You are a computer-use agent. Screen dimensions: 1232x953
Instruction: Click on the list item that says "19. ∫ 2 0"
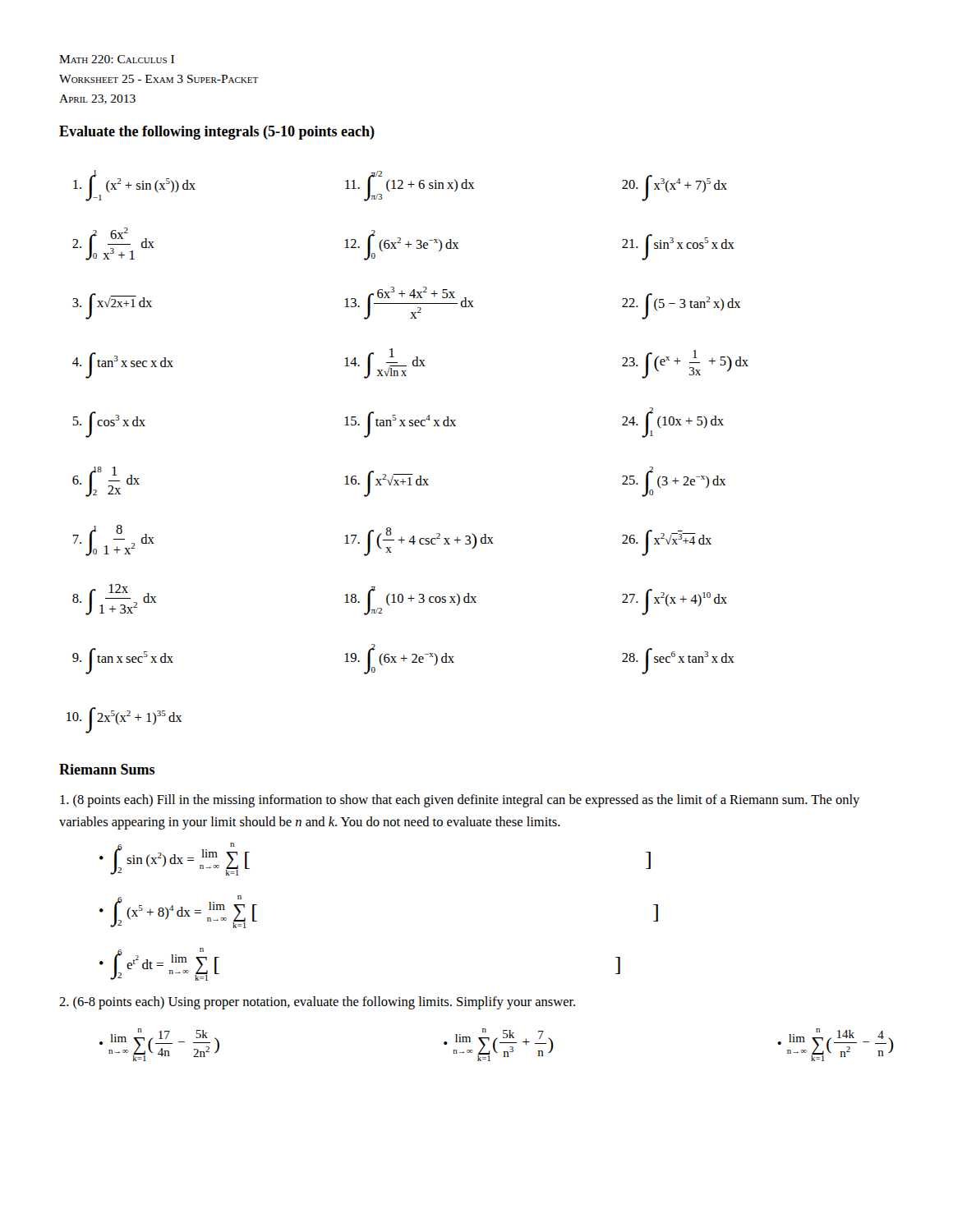pos(396,658)
